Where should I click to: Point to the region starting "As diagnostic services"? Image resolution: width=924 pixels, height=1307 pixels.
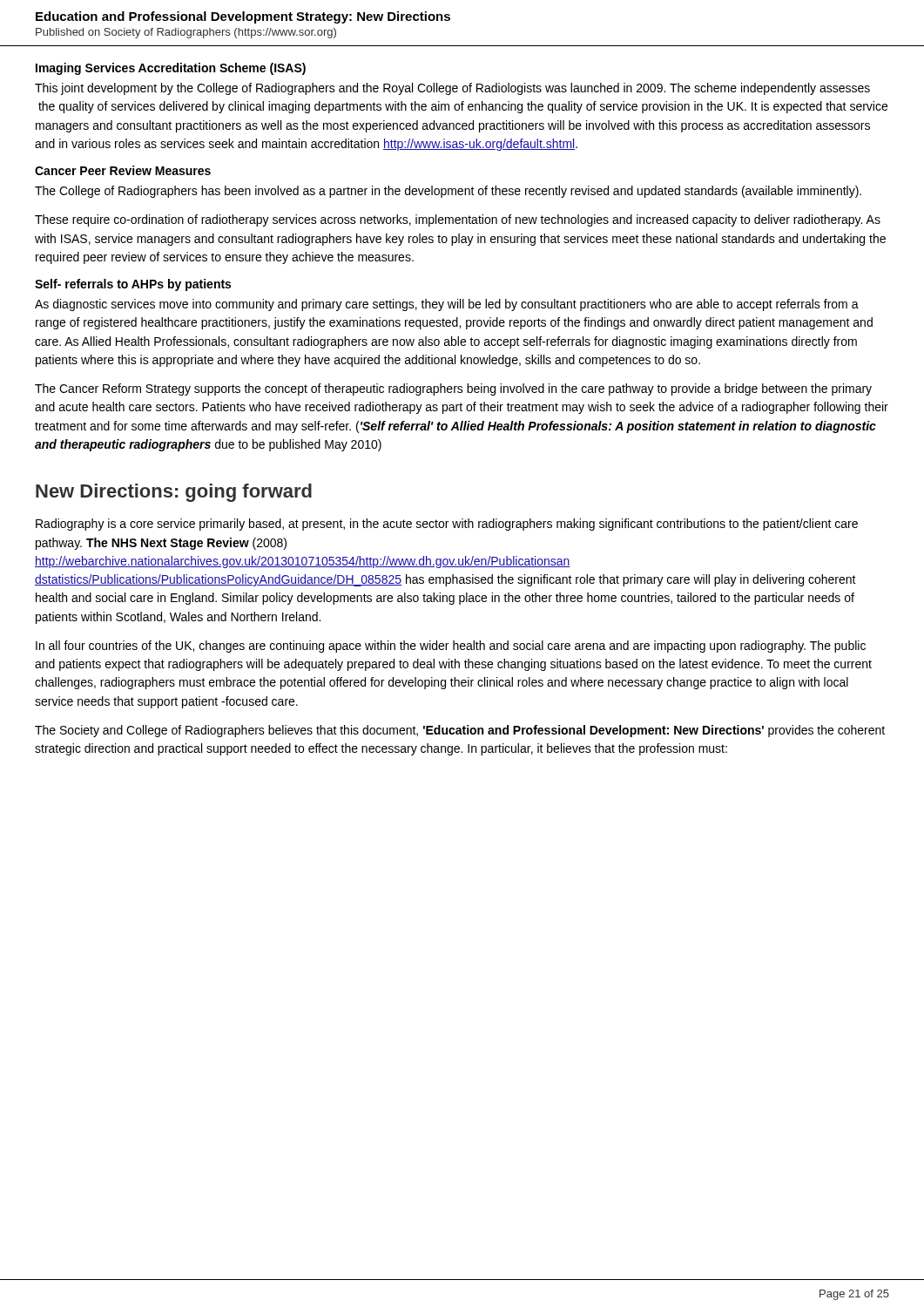454,332
